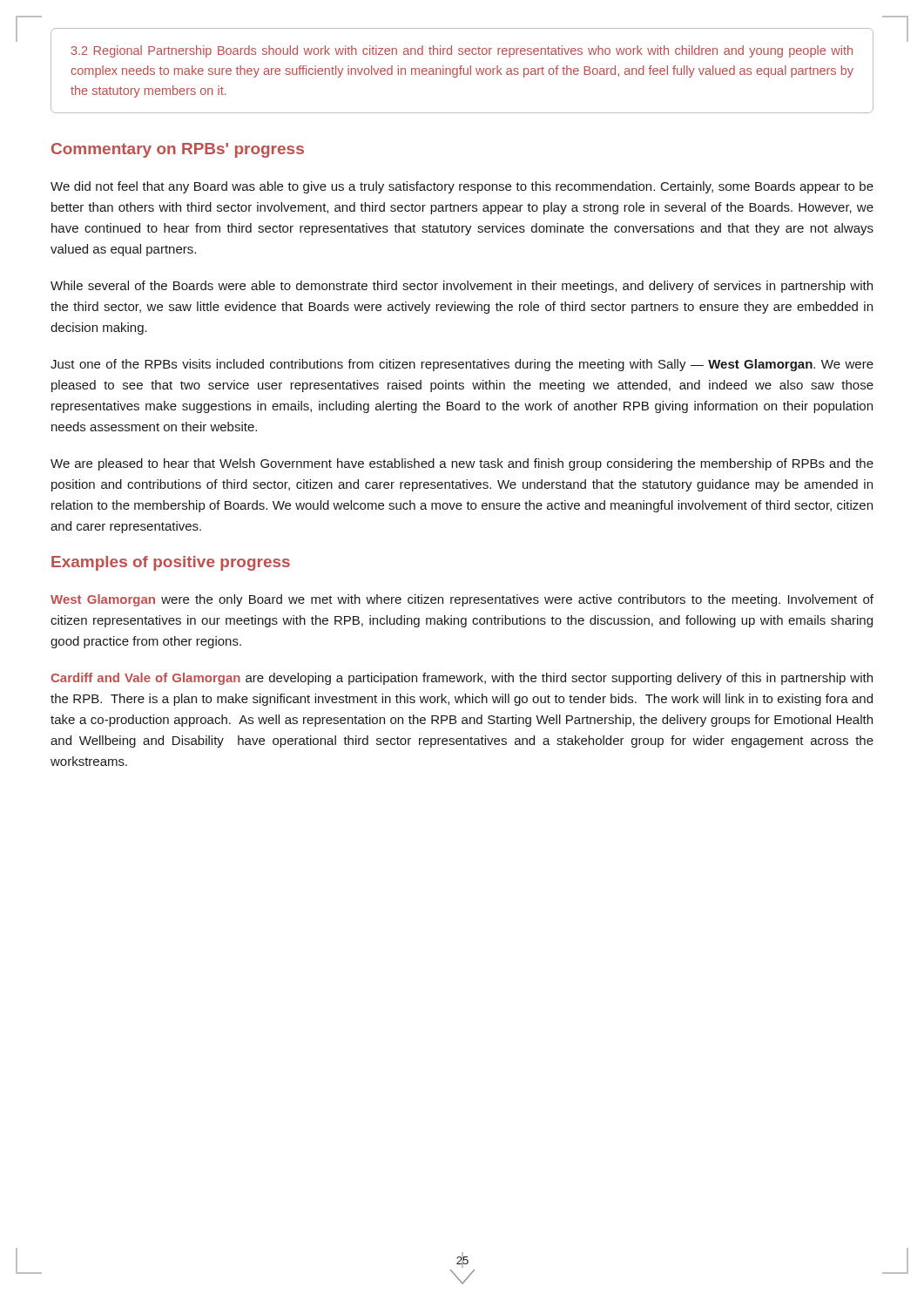Find the passage starting "2 Regional Partnership Boards should"

462,70
